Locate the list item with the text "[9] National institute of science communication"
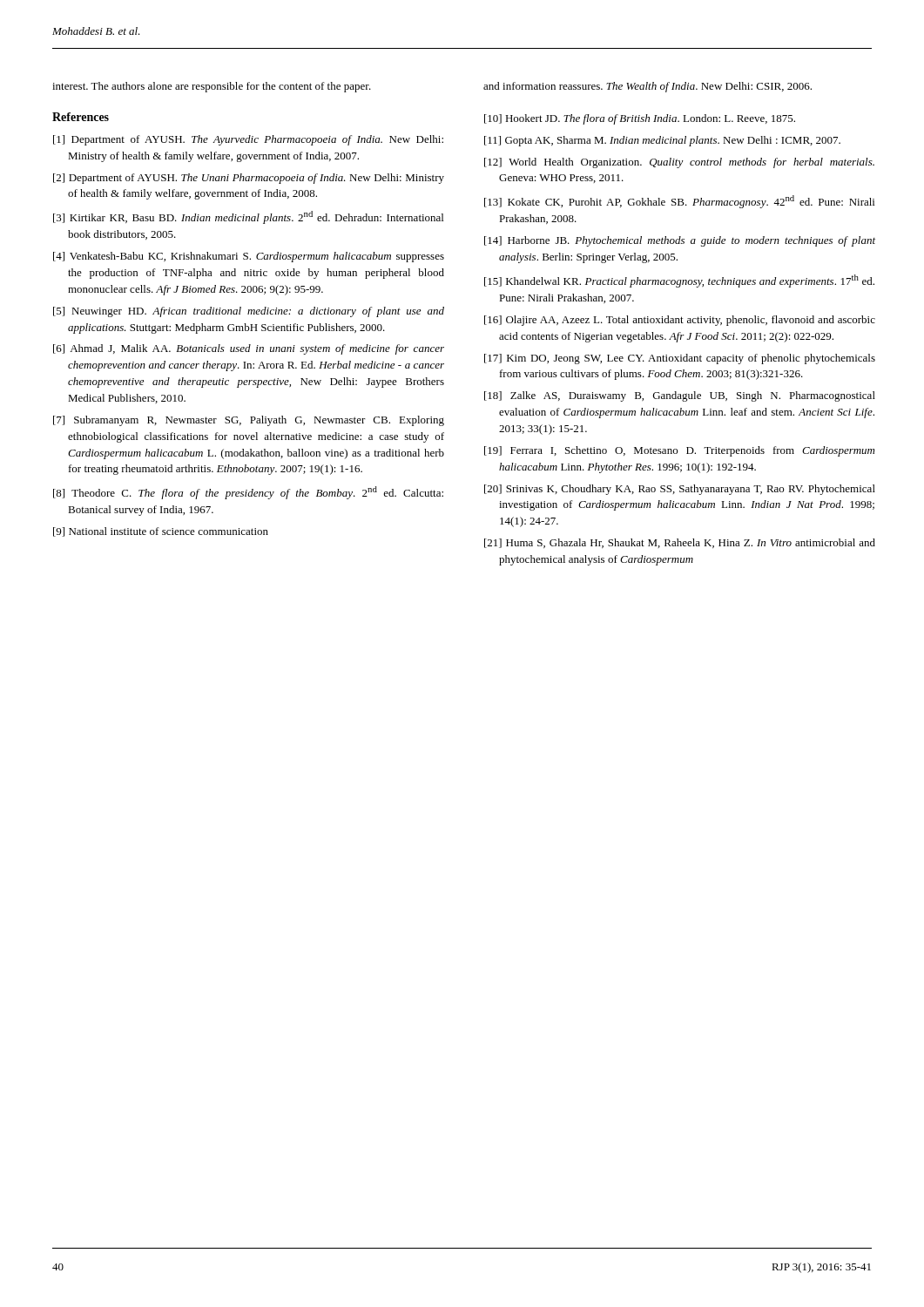Image resolution: width=924 pixels, height=1307 pixels. click(160, 531)
